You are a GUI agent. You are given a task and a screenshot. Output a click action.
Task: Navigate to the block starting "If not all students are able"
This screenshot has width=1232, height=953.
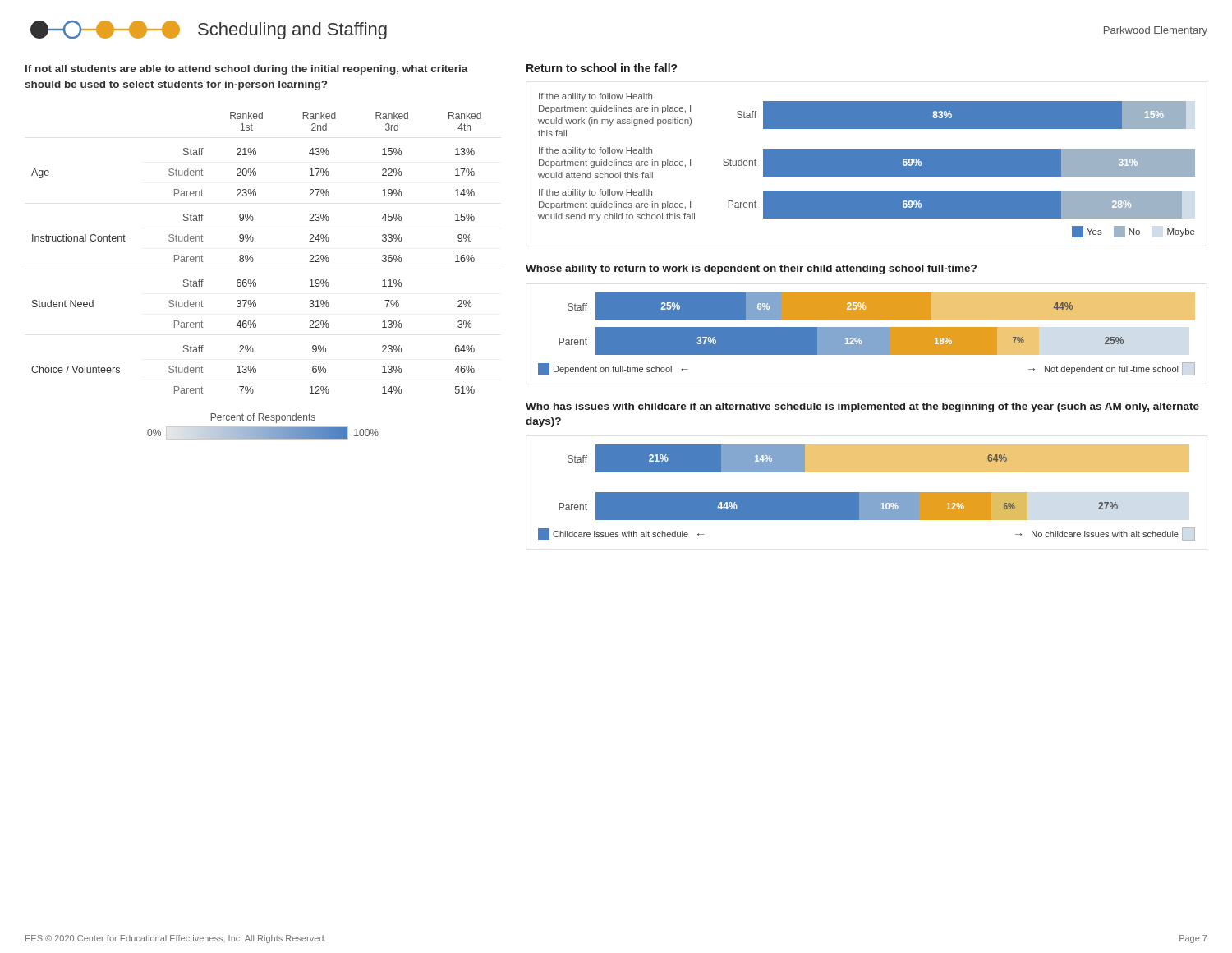(x=246, y=76)
